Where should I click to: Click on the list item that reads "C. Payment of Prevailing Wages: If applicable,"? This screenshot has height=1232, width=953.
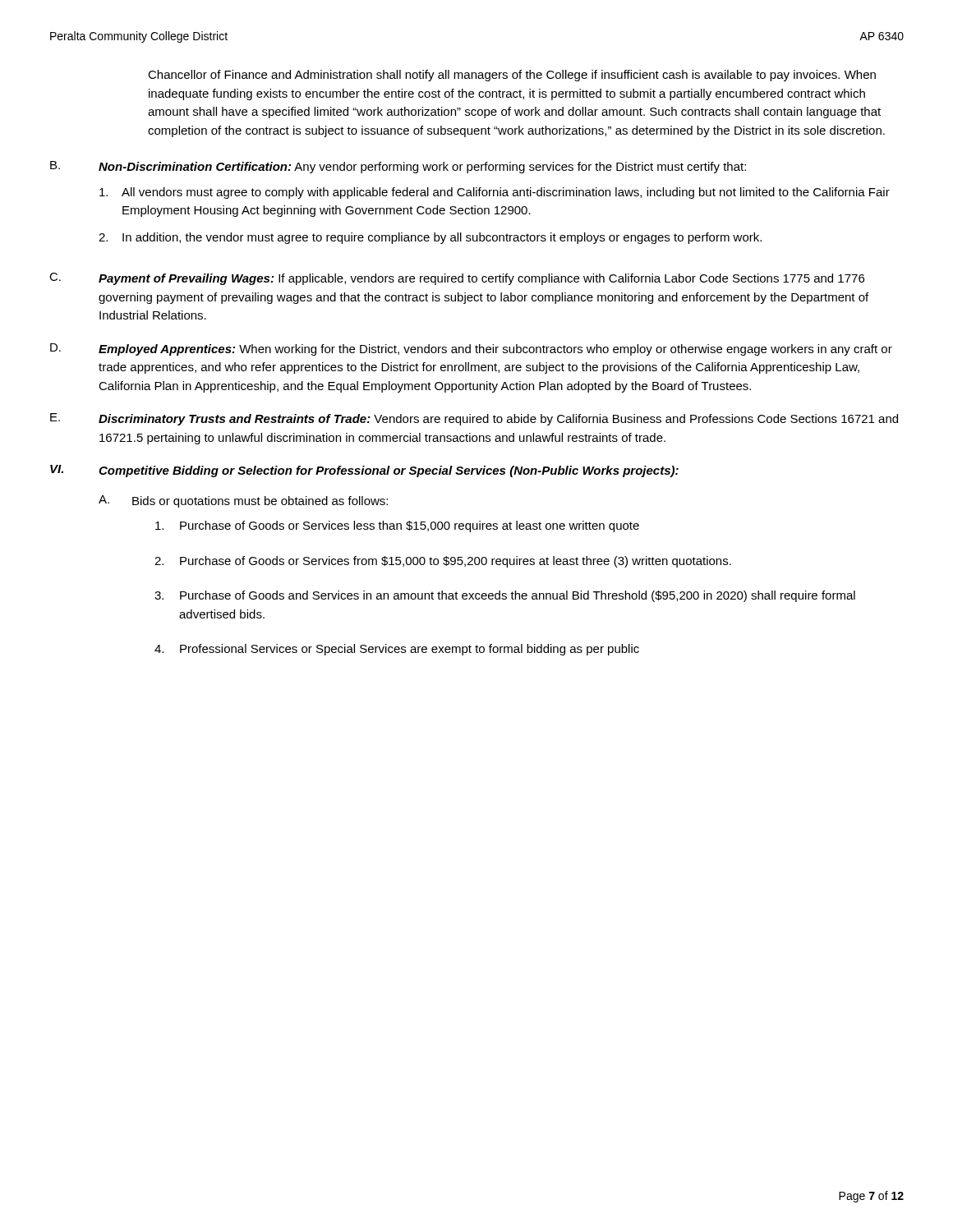click(x=476, y=297)
